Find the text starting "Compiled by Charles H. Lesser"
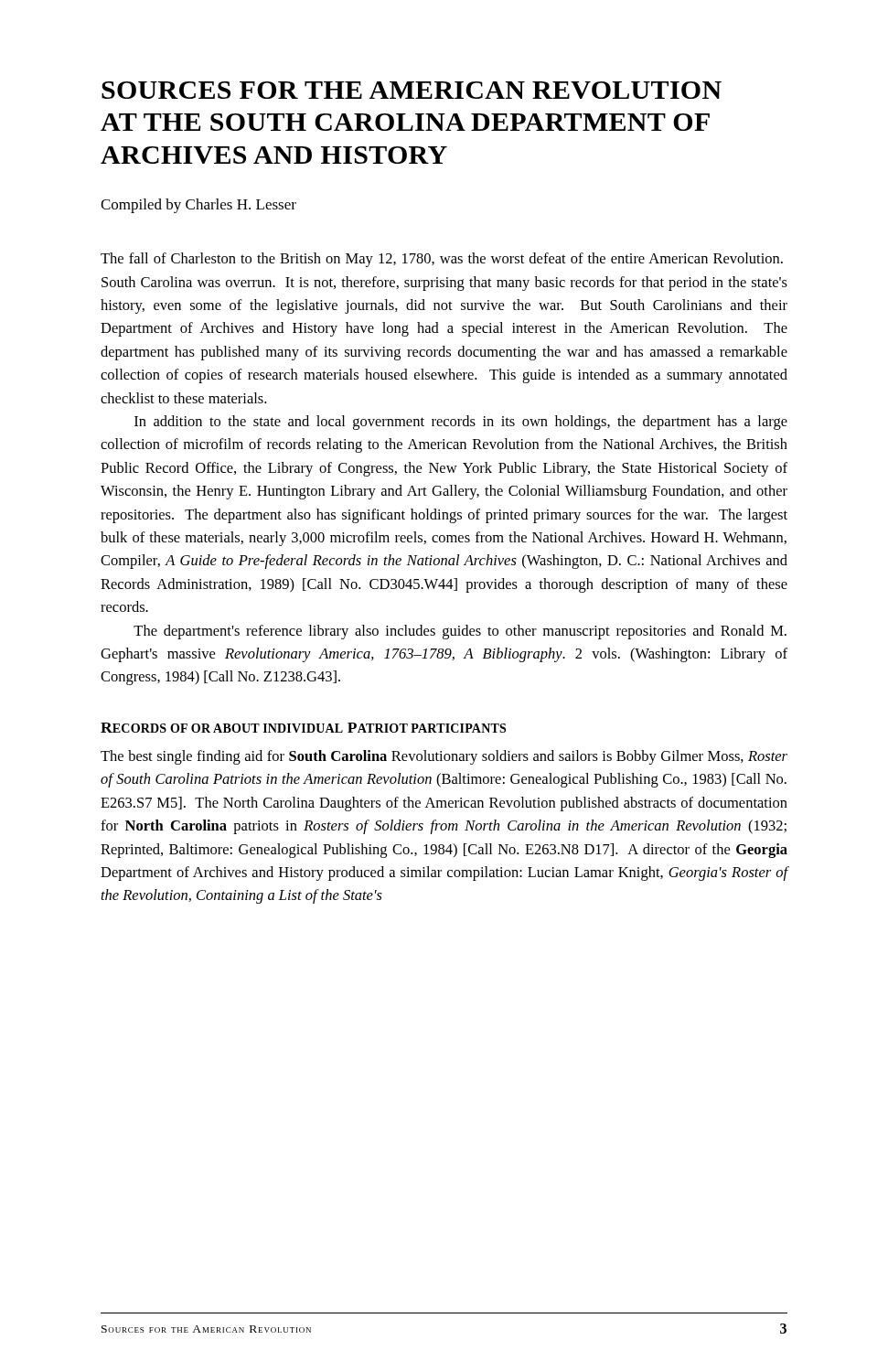Image resolution: width=888 pixels, height=1372 pixels. point(198,205)
